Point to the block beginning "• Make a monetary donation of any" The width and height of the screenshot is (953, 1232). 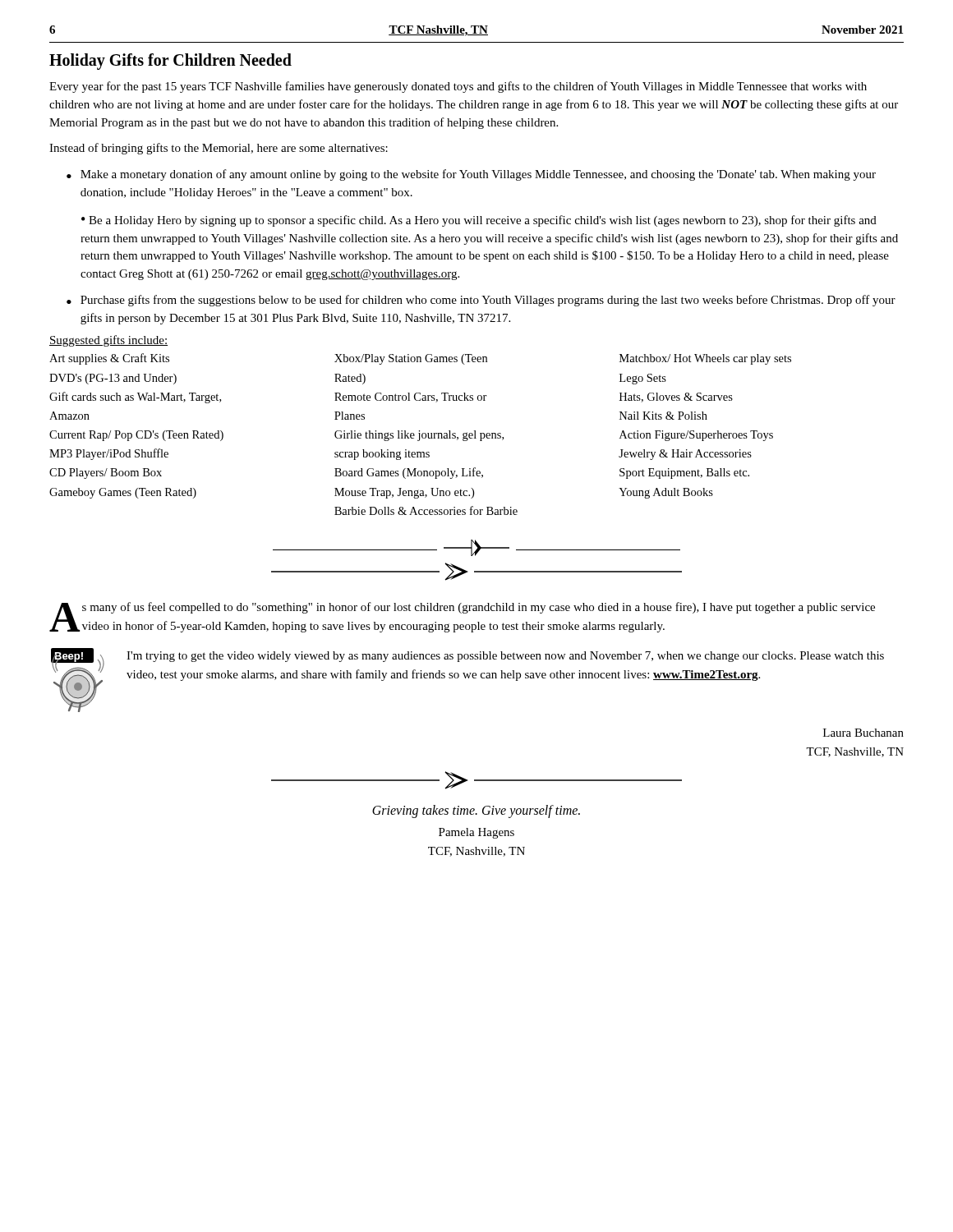tap(485, 184)
